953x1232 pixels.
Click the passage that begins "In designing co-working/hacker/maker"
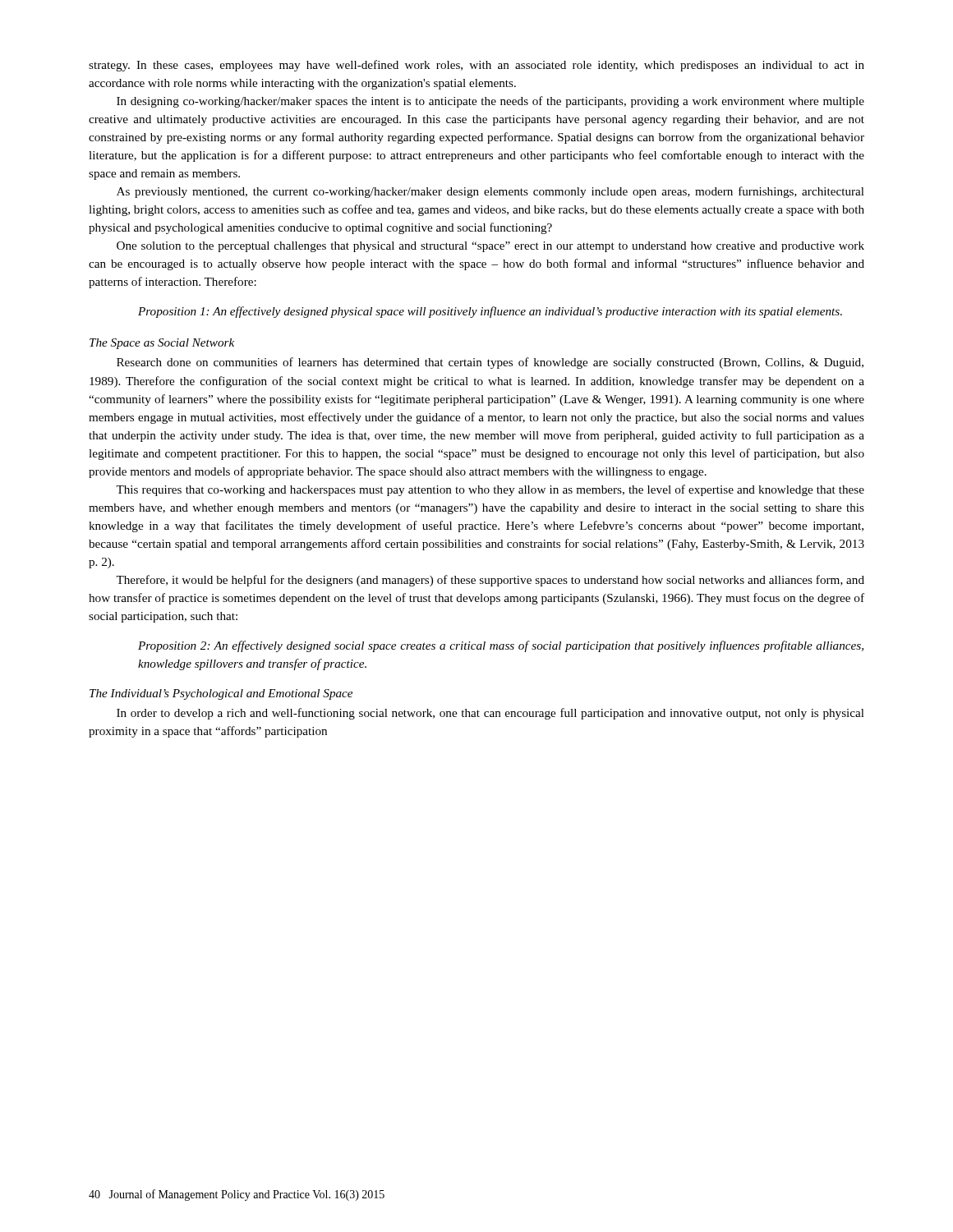476,137
